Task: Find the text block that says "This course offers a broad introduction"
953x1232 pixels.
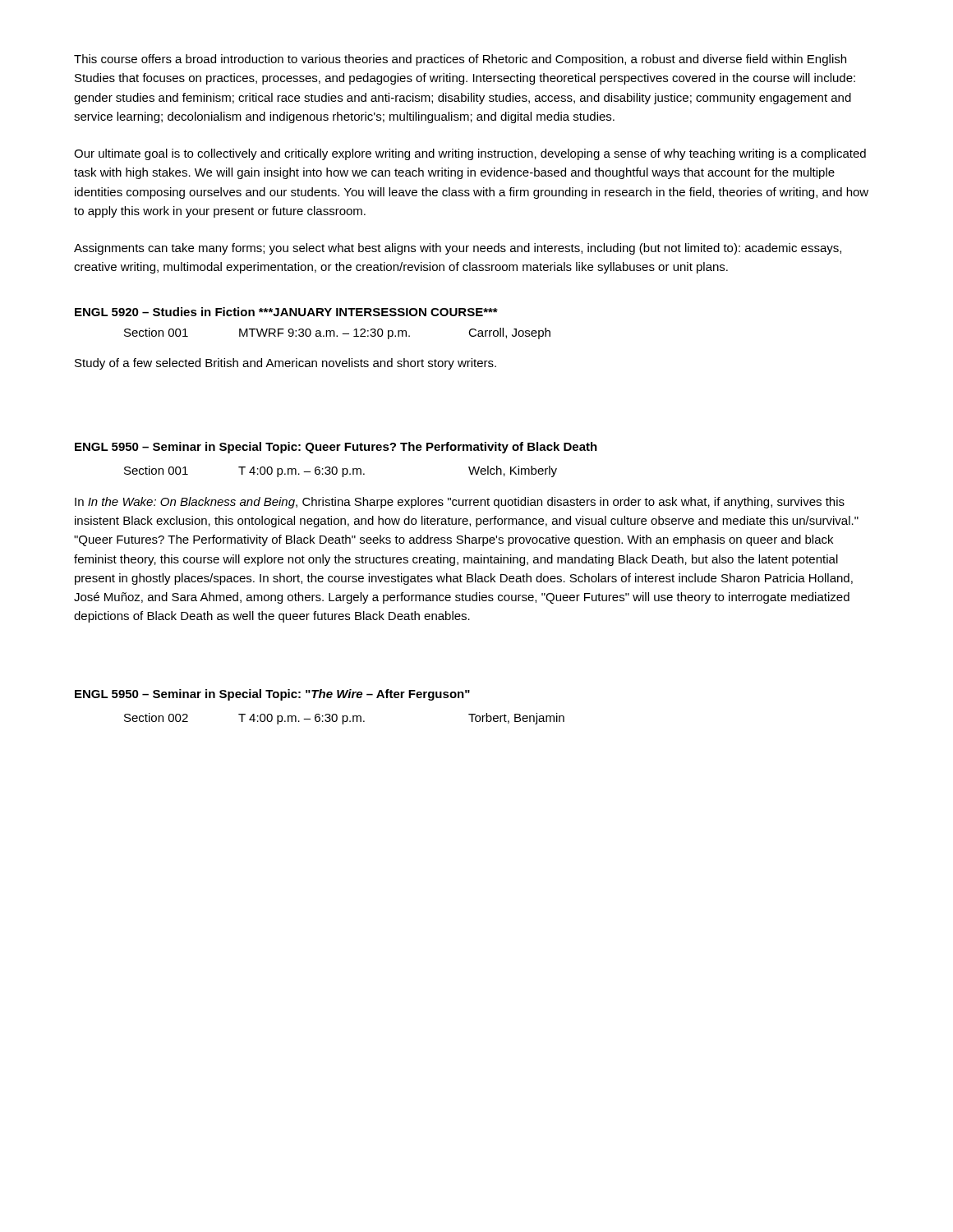Action: tap(465, 87)
